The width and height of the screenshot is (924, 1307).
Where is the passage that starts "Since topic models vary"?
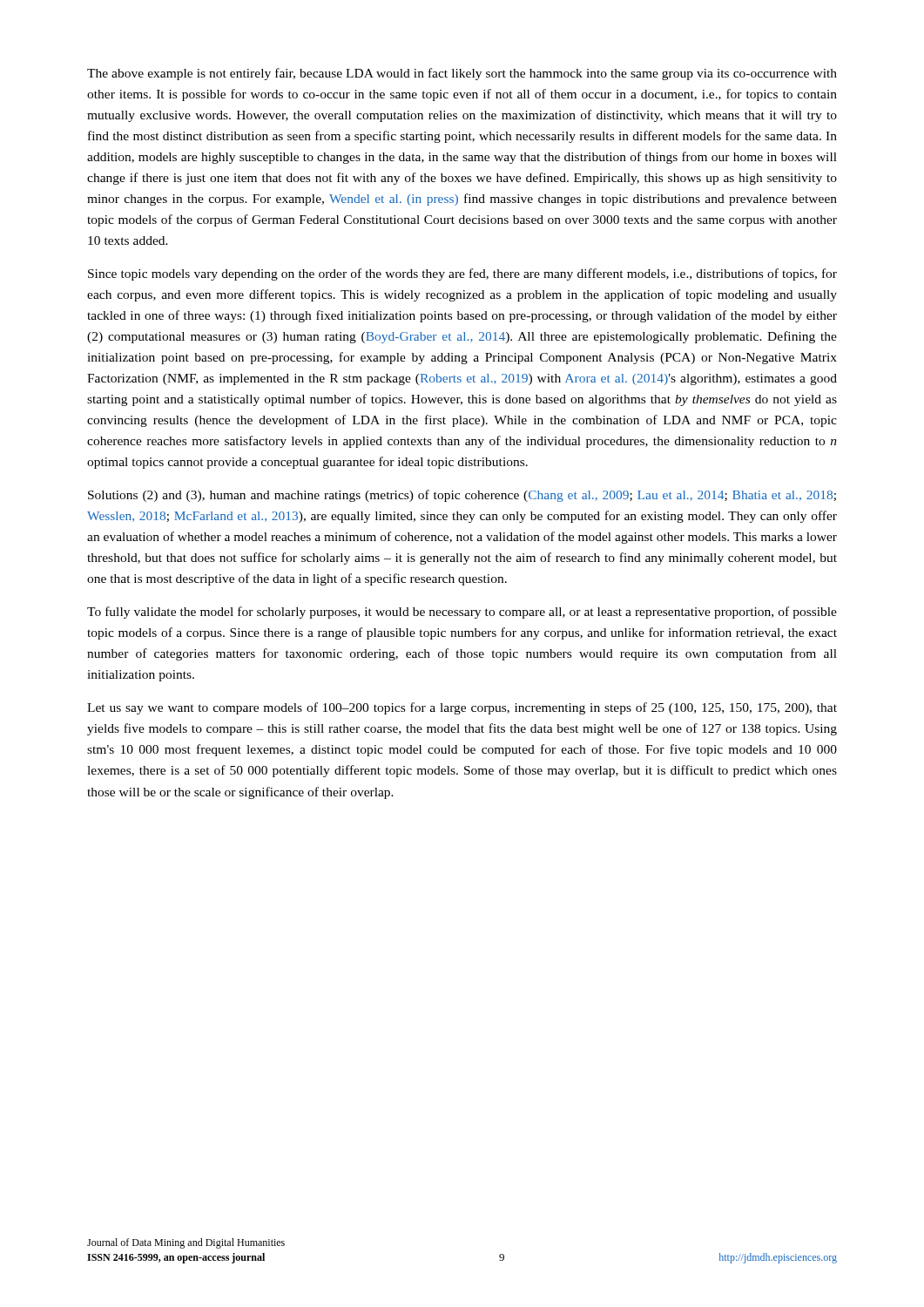[462, 368]
